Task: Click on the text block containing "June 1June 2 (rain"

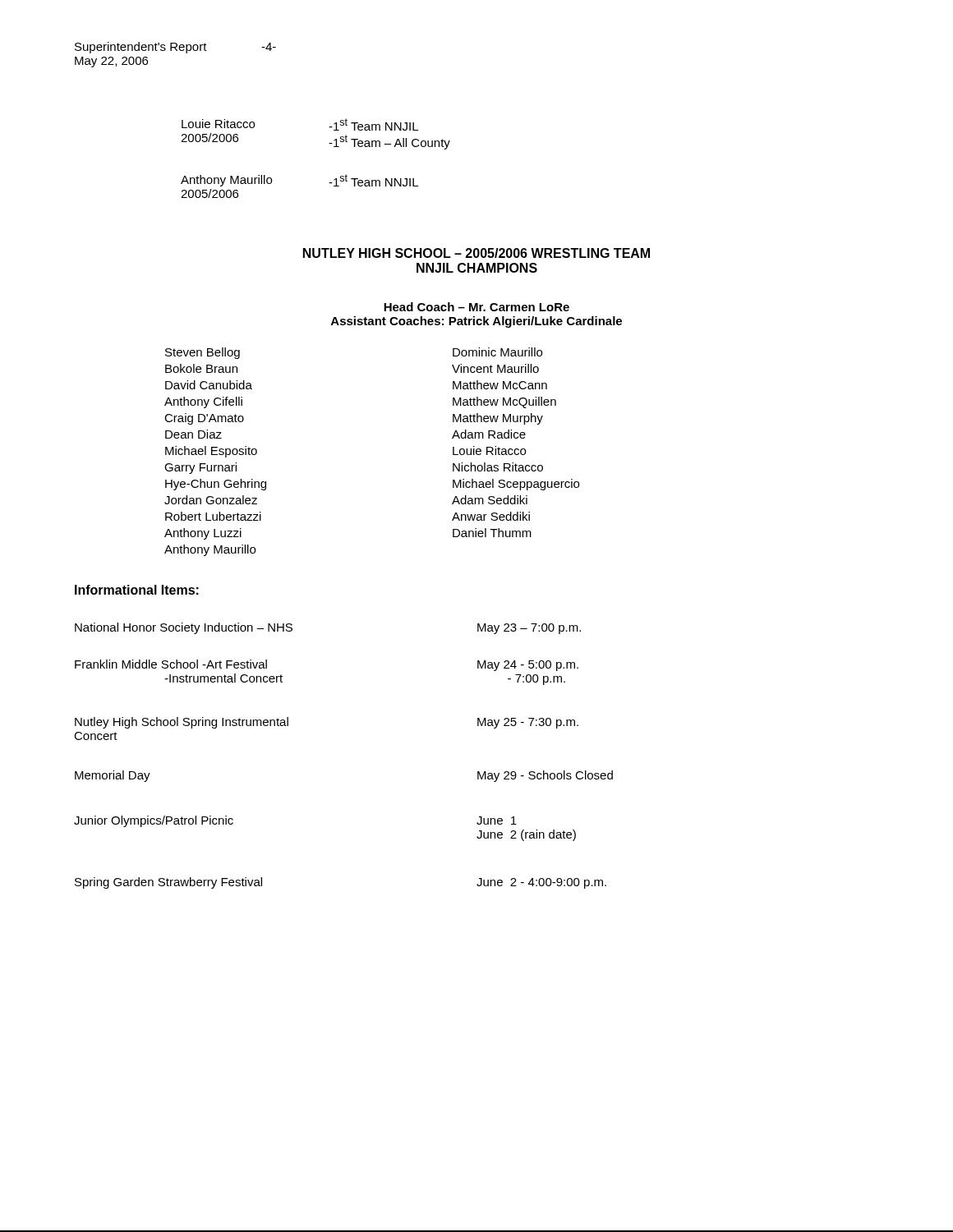Action: pyautogui.click(x=527, y=827)
